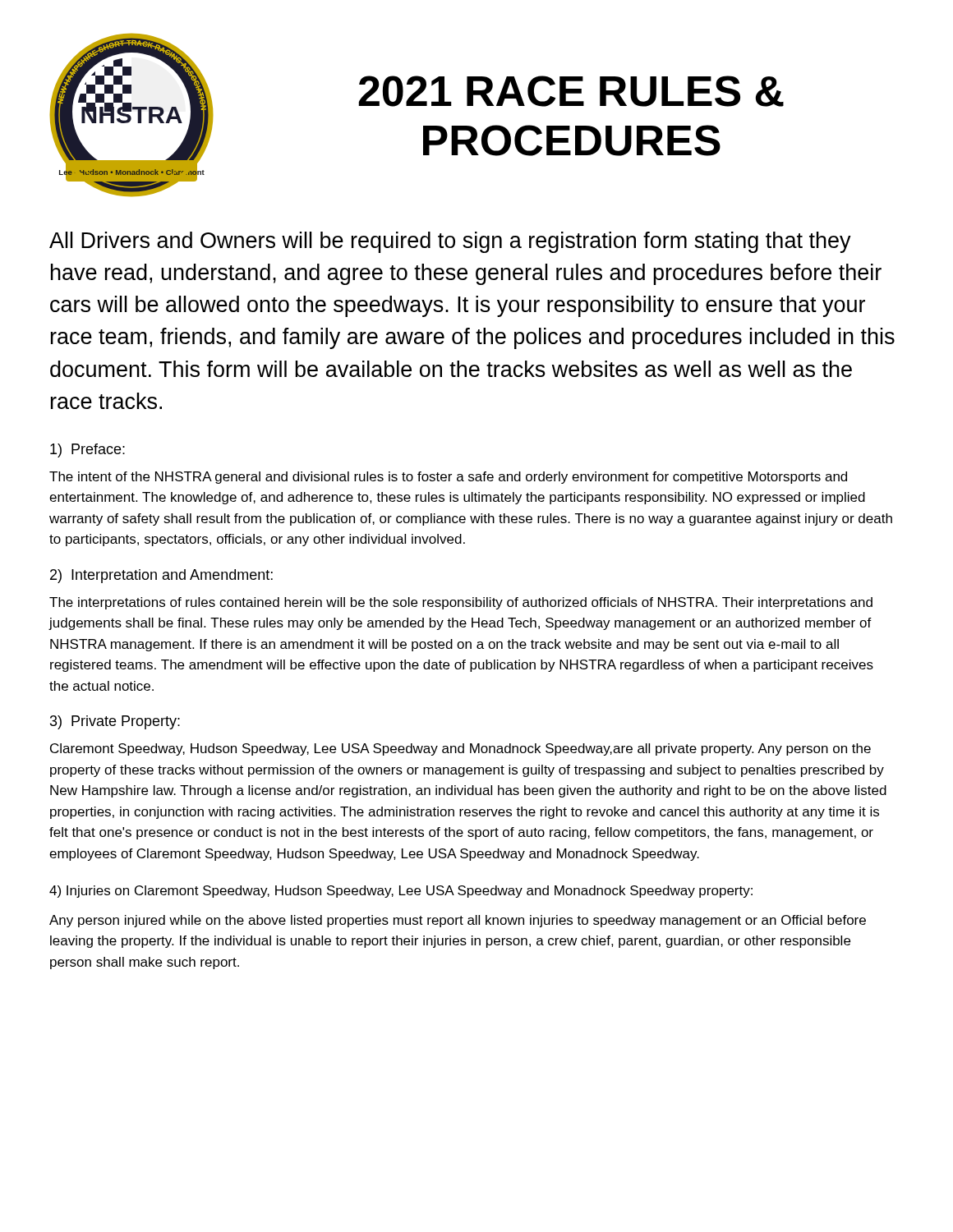This screenshot has width=953, height=1232.
Task: Click the logo
Action: [136, 117]
